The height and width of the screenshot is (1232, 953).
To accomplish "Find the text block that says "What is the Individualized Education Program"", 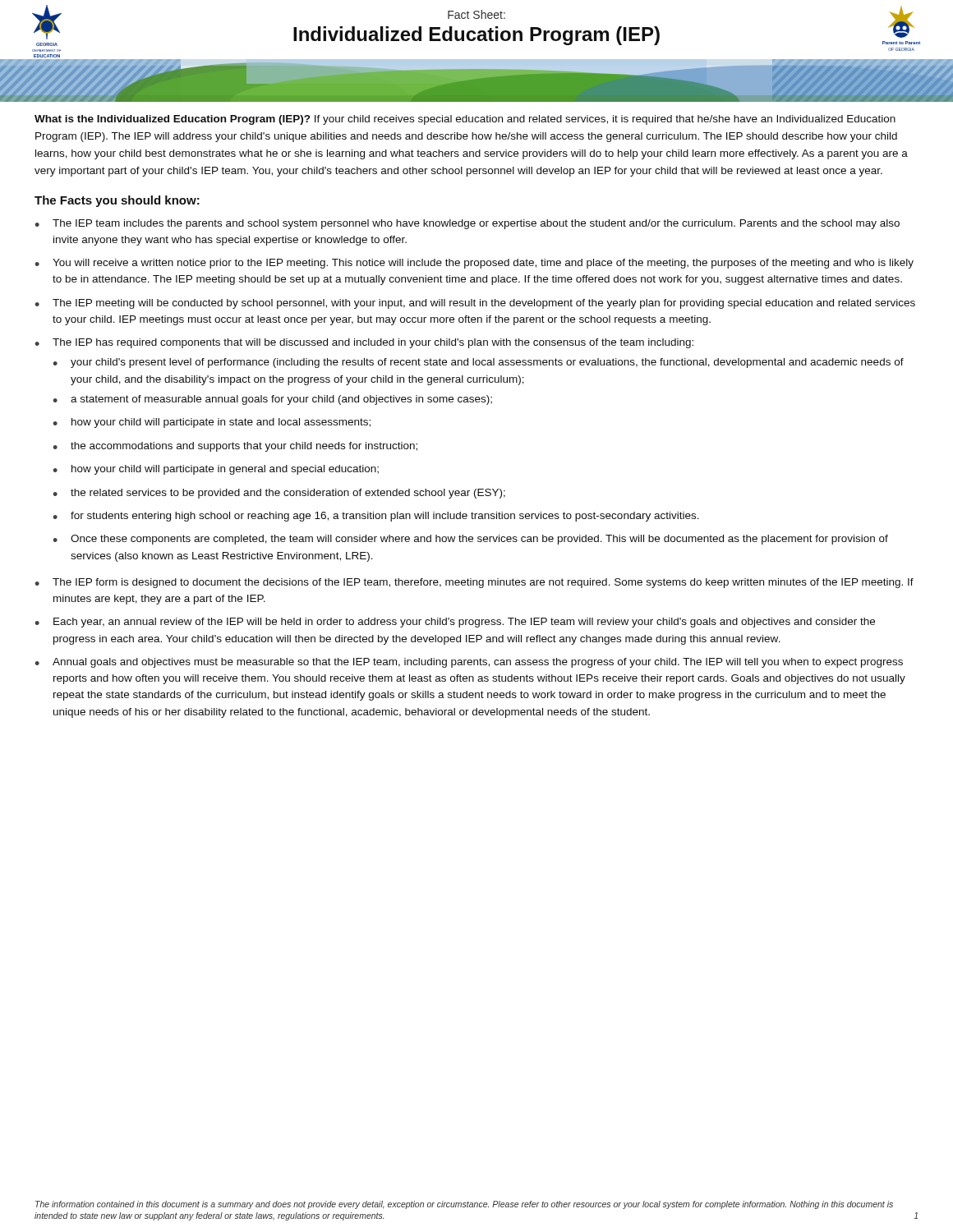I will tap(471, 144).
